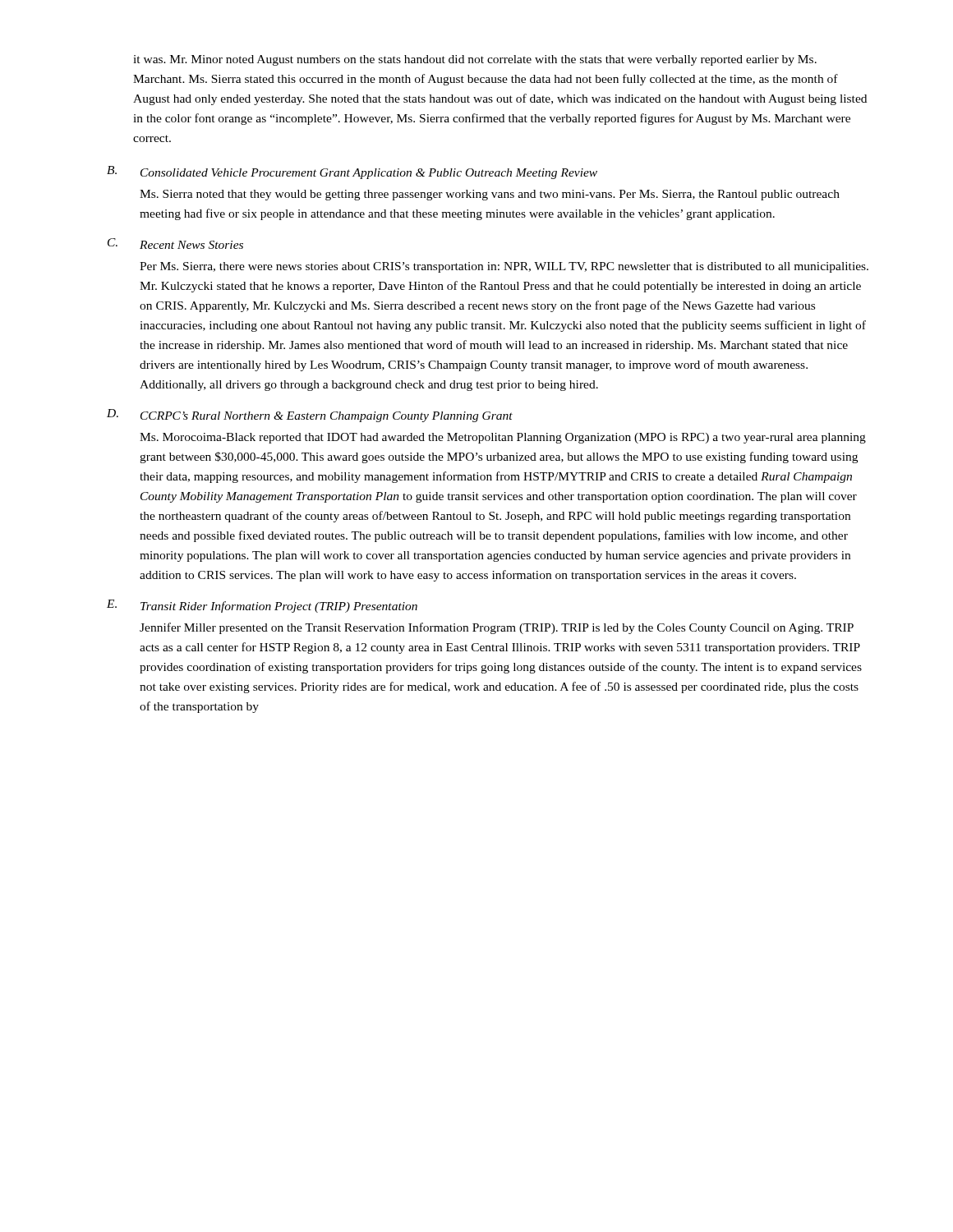Navigate to the region starting "it was. Mr. Minor noted August numbers on"

500,98
